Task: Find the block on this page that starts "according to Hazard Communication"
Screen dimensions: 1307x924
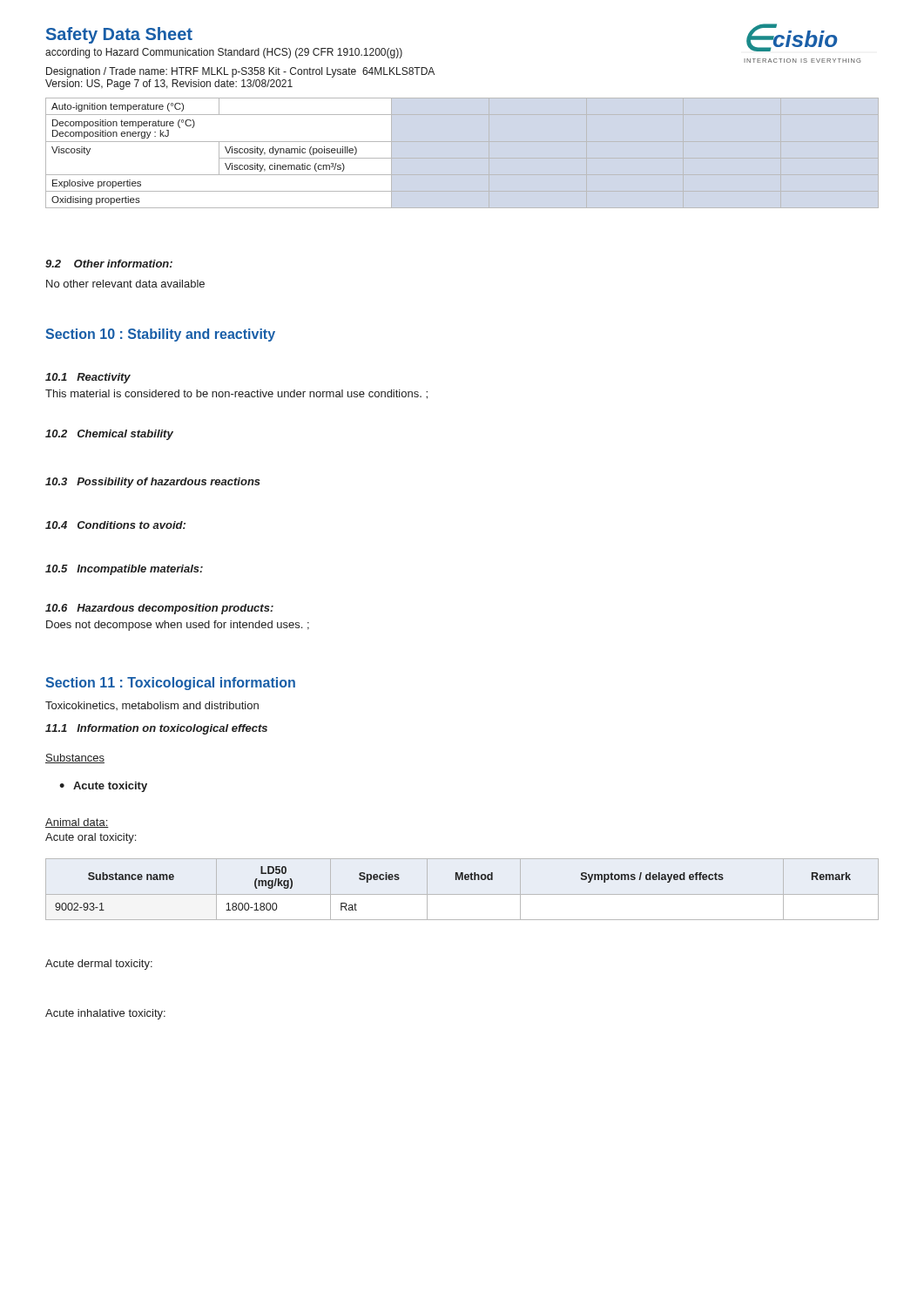Action: click(224, 52)
